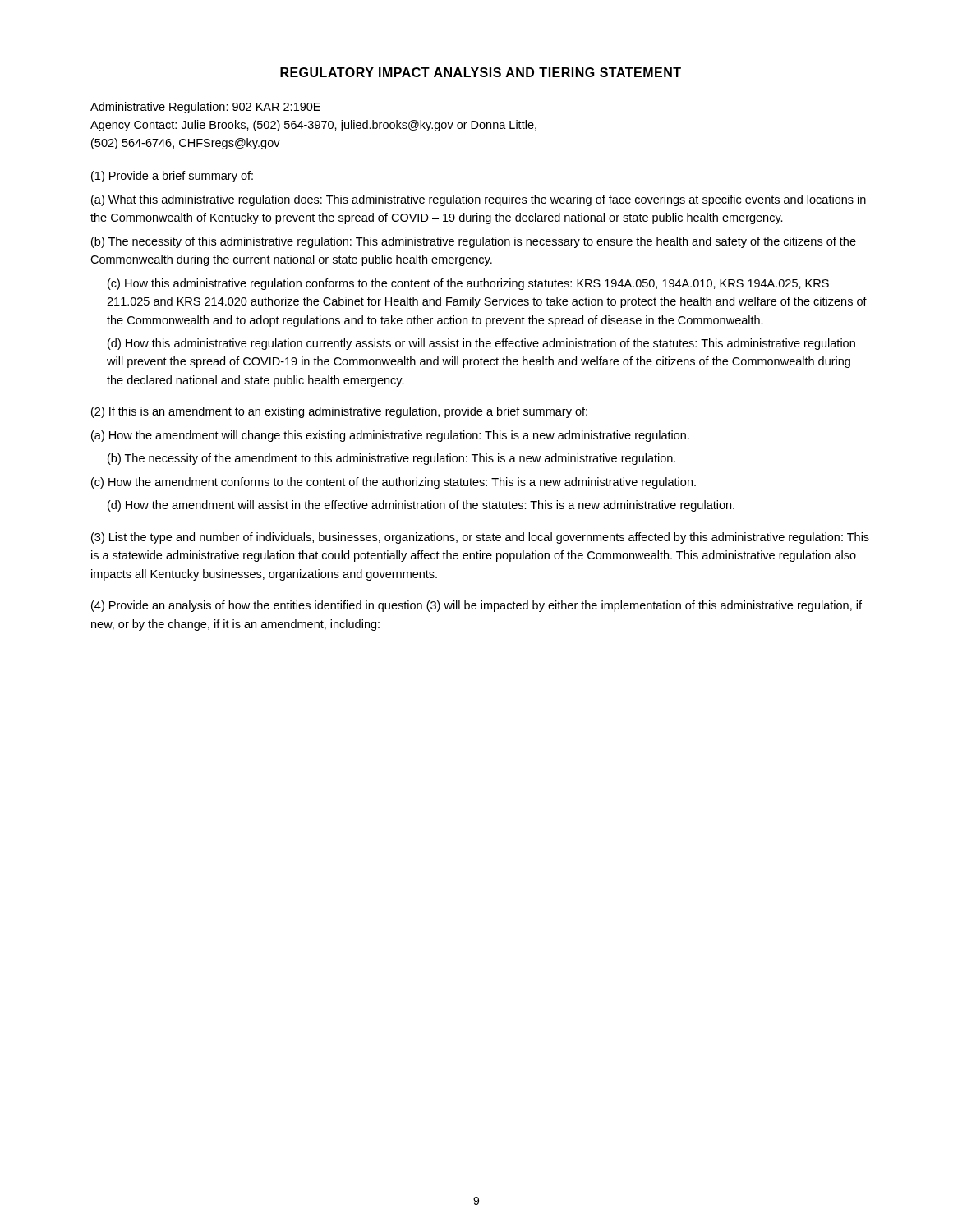The image size is (953, 1232).
Task: Click the passage that begins "(4) Provide an analysis"
Action: click(x=481, y=615)
